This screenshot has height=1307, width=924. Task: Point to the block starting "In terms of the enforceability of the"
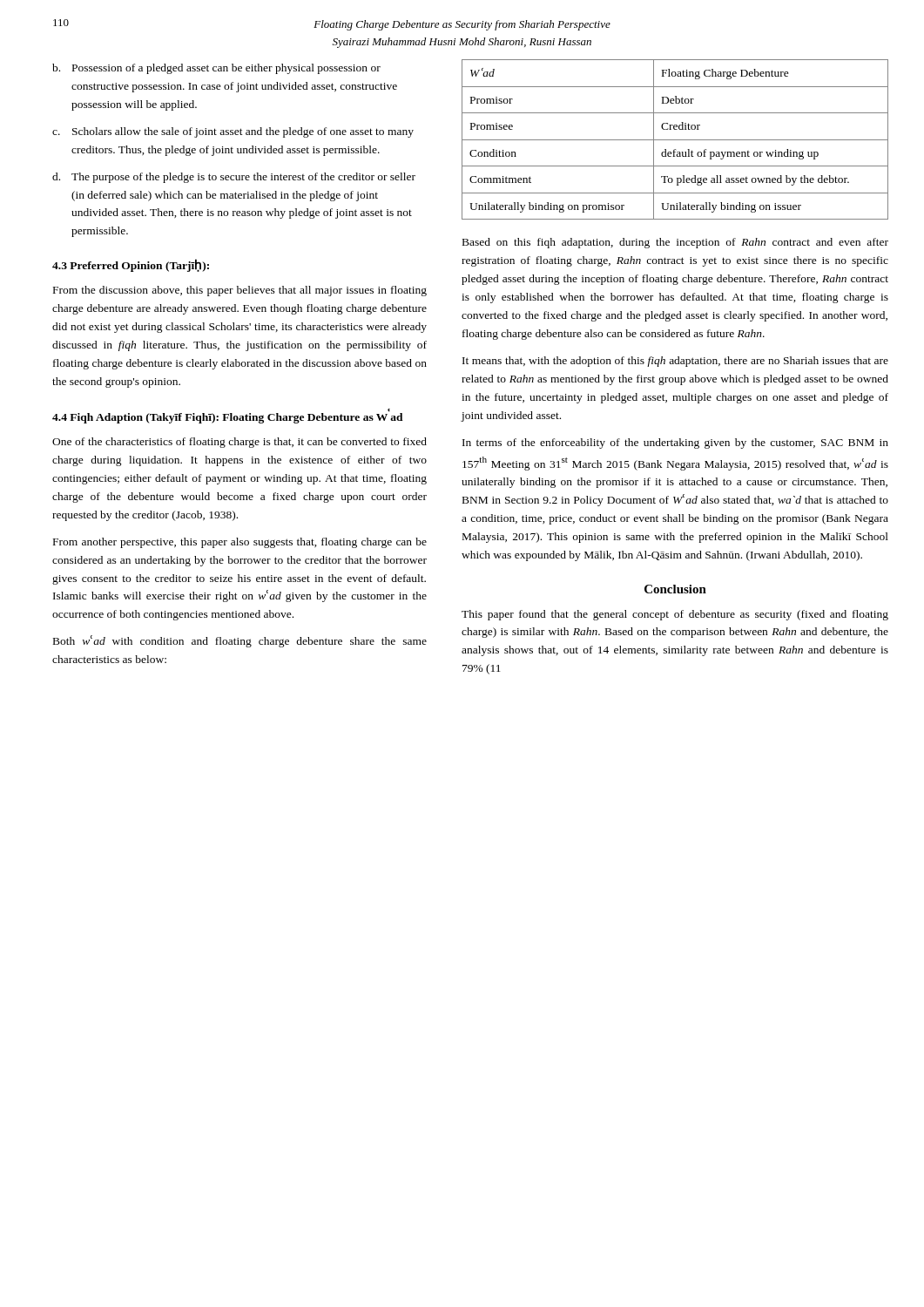[x=675, y=498]
